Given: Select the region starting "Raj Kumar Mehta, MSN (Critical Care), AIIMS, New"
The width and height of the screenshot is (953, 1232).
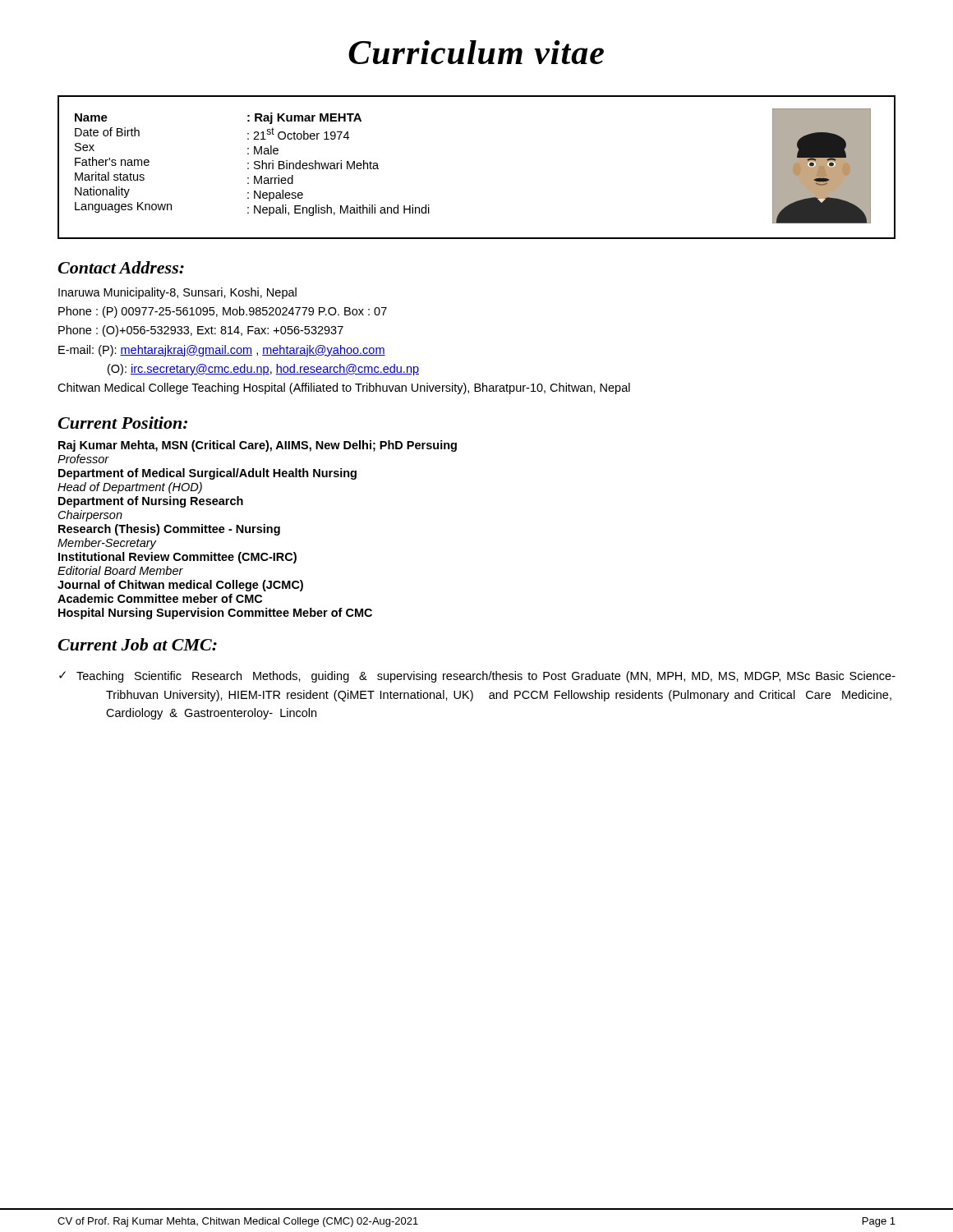Looking at the screenshot, I should click(x=258, y=446).
